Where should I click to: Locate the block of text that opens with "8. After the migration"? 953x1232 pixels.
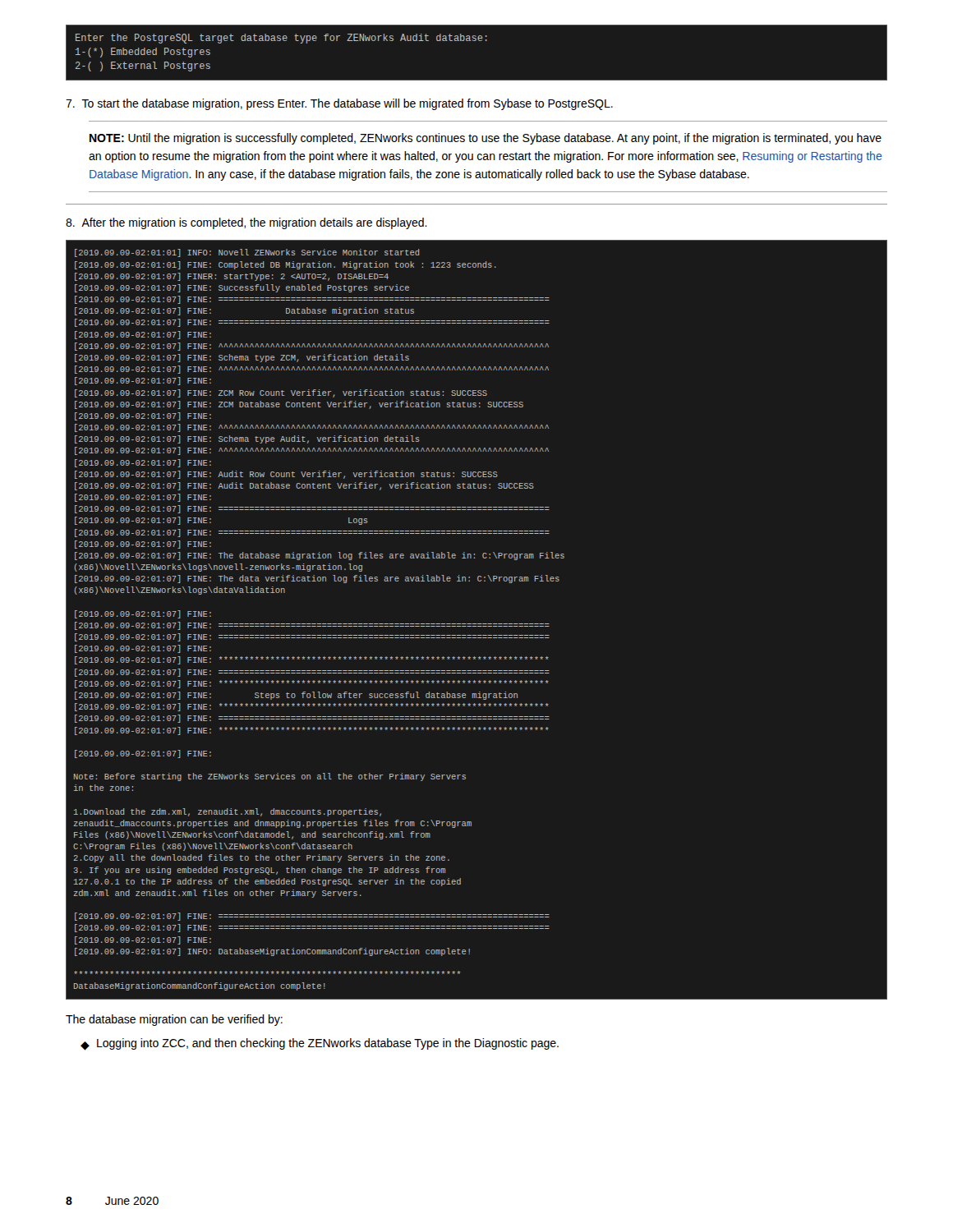[247, 223]
